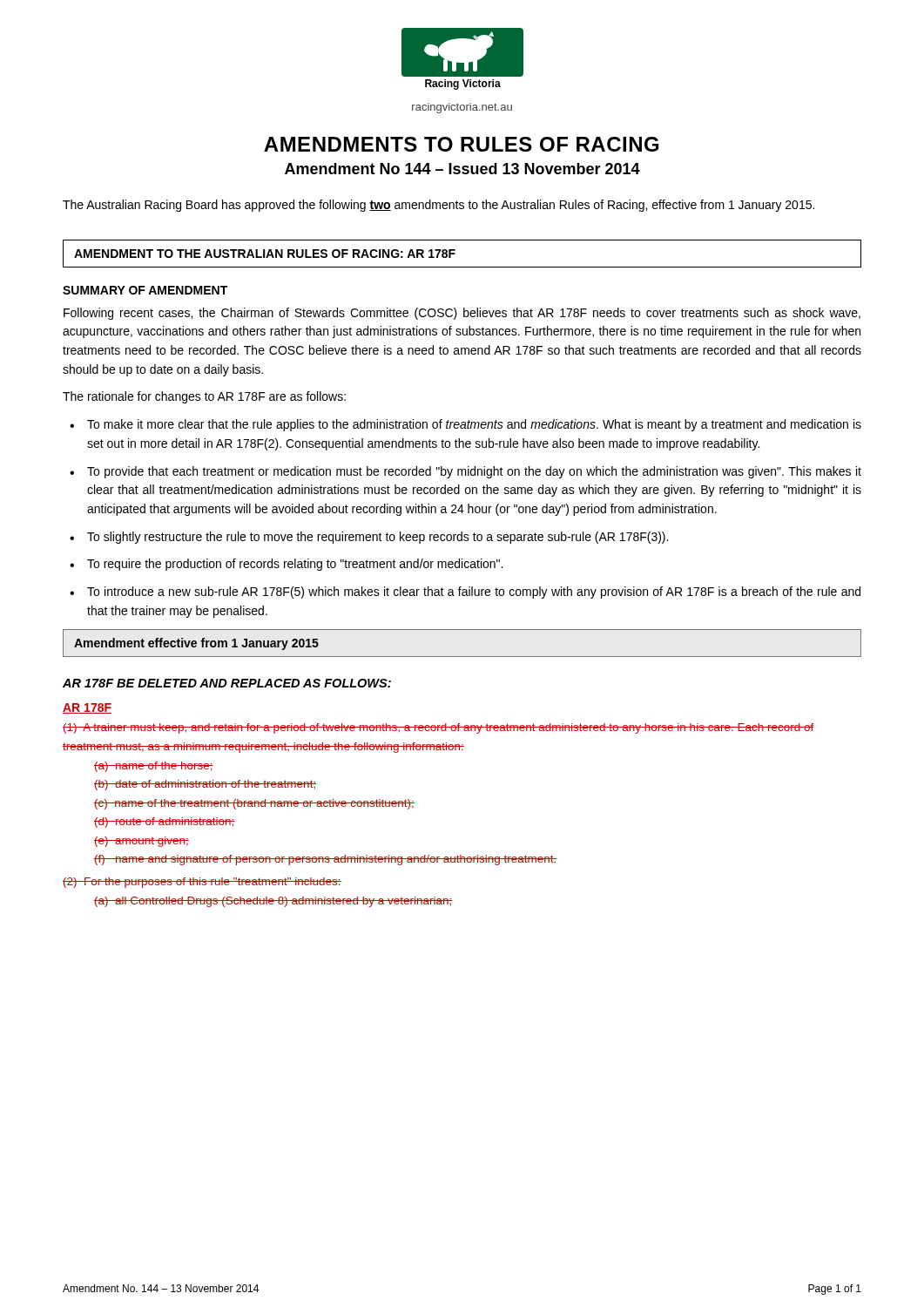The image size is (924, 1307).
Task: Click on the element starting "The Australian Racing Board has approved"
Action: click(x=439, y=205)
